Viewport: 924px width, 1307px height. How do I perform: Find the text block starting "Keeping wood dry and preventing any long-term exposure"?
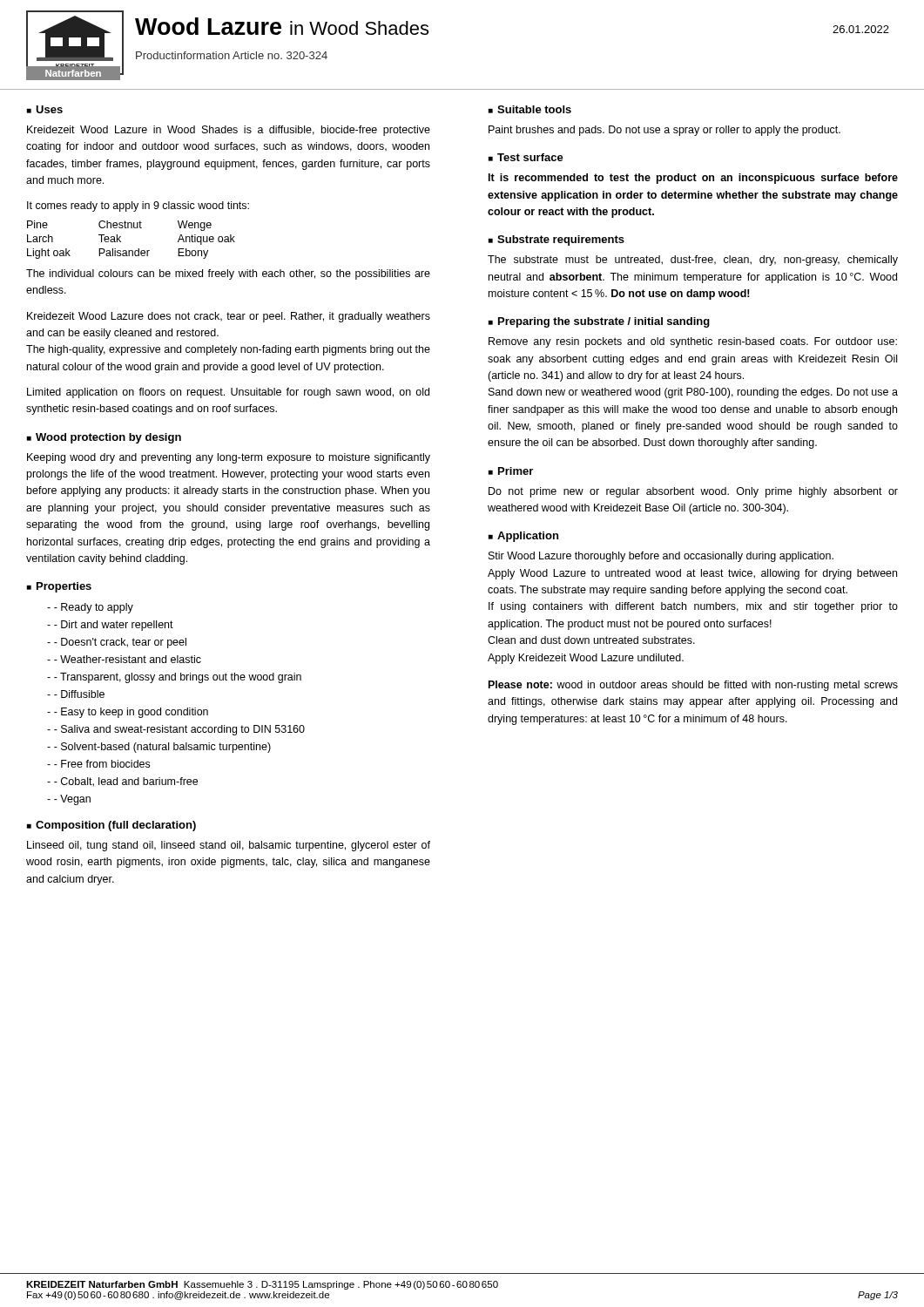click(228, 508)
